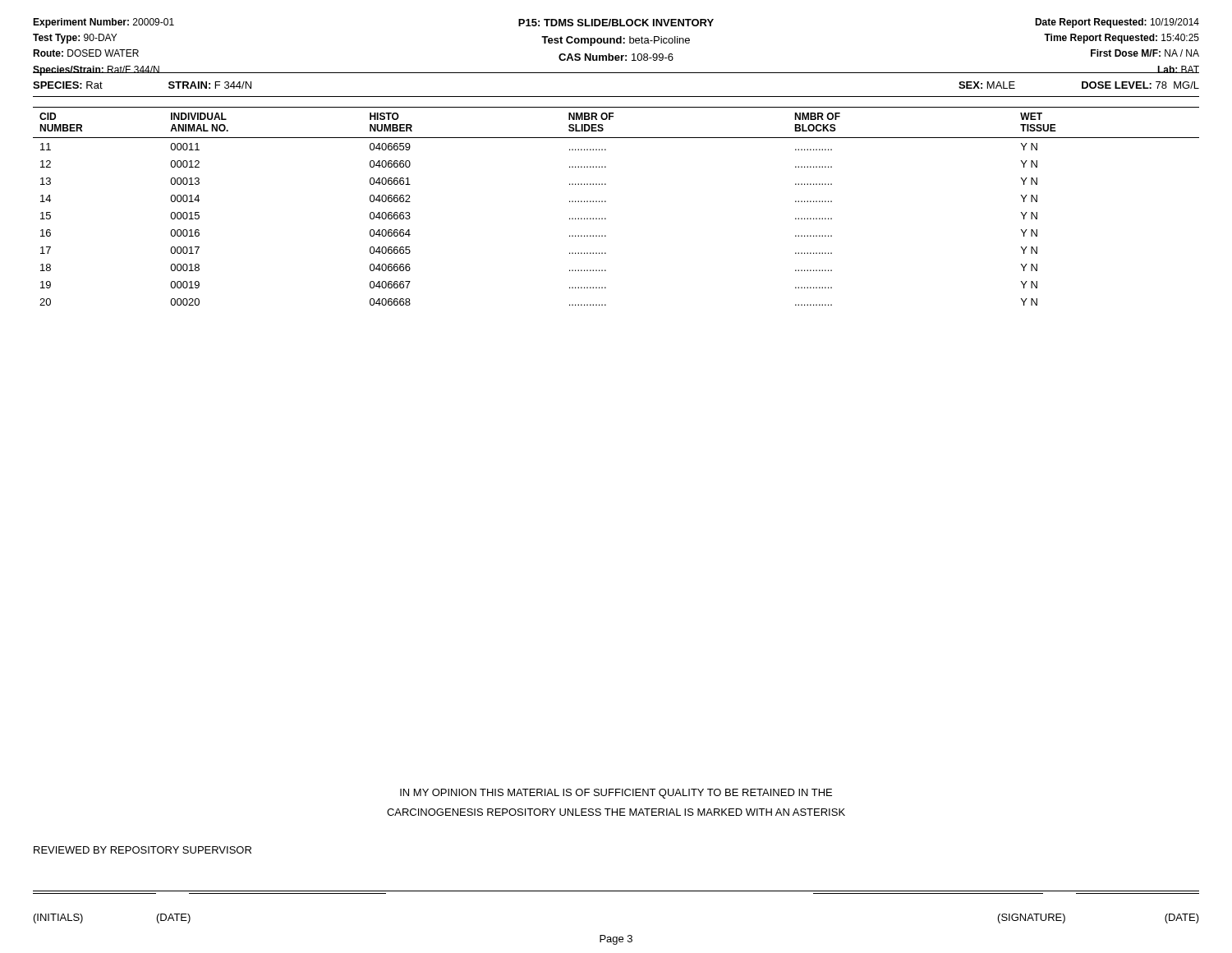
Task: Select the region starting "(INITIALS) (DATE) (SIGNATURE)"
Action: (x=62, y=918)
